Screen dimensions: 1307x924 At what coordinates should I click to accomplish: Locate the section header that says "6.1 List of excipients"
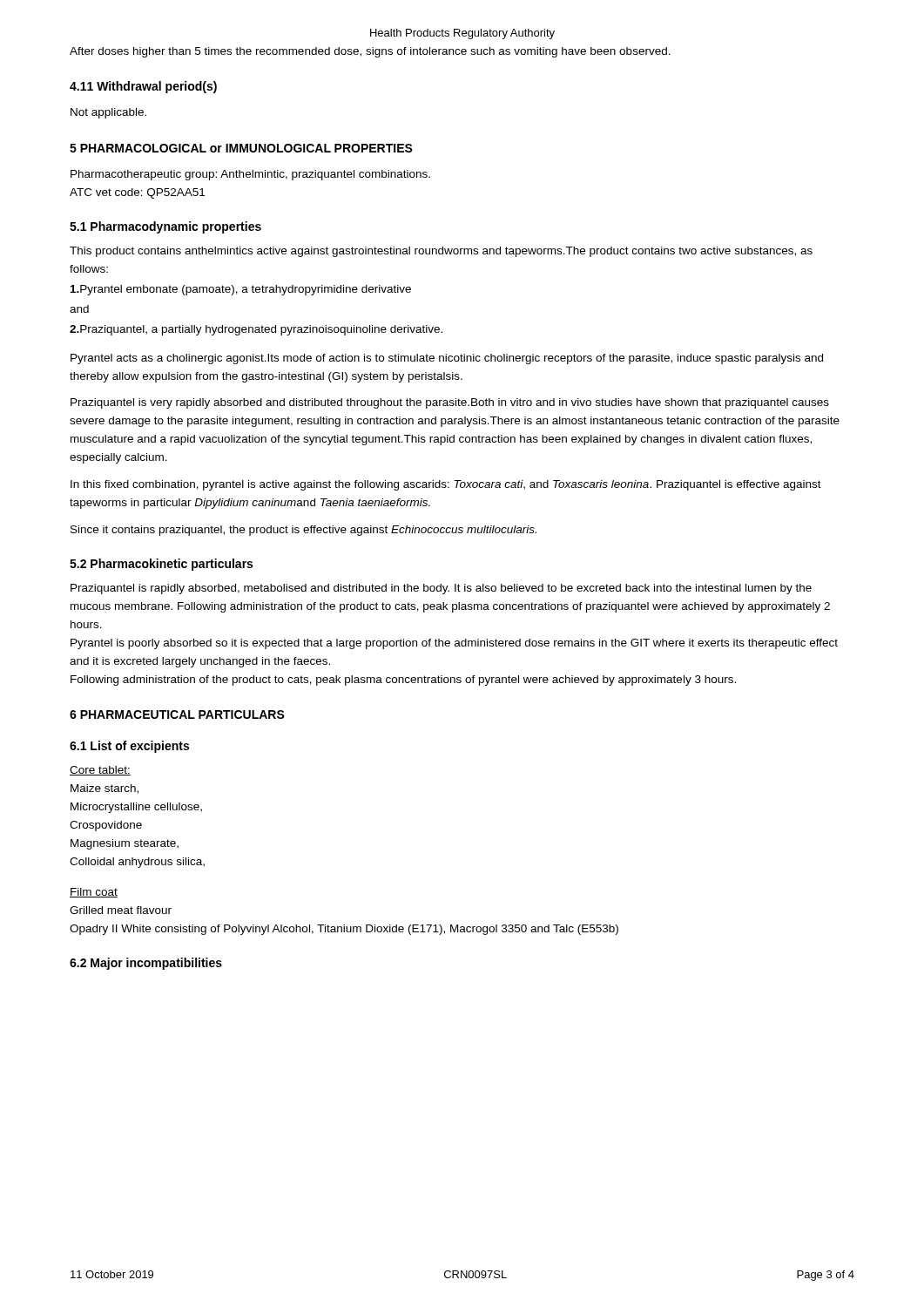(130, 746)
